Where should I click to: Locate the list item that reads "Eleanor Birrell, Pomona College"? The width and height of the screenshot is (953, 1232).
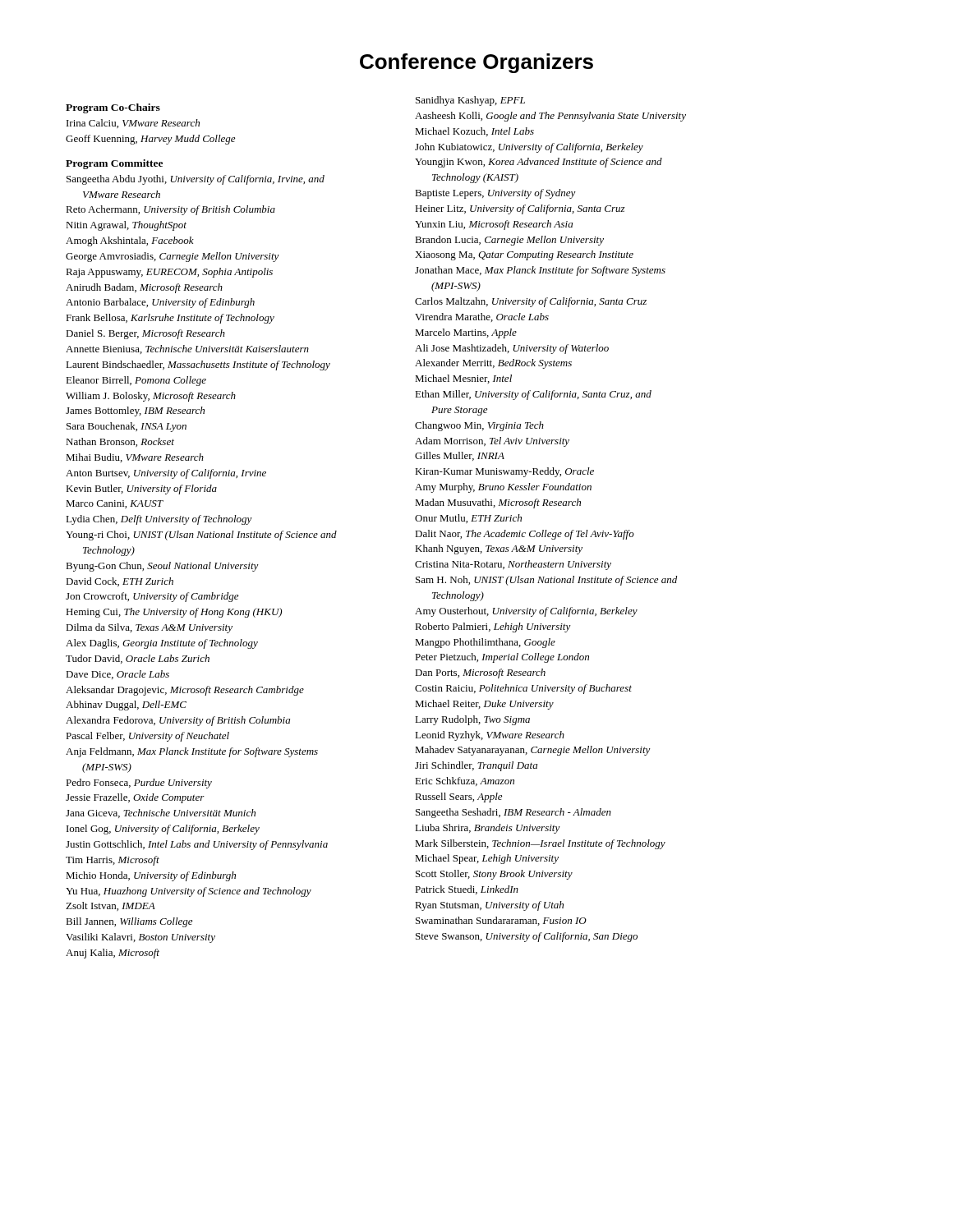(136, 380)
